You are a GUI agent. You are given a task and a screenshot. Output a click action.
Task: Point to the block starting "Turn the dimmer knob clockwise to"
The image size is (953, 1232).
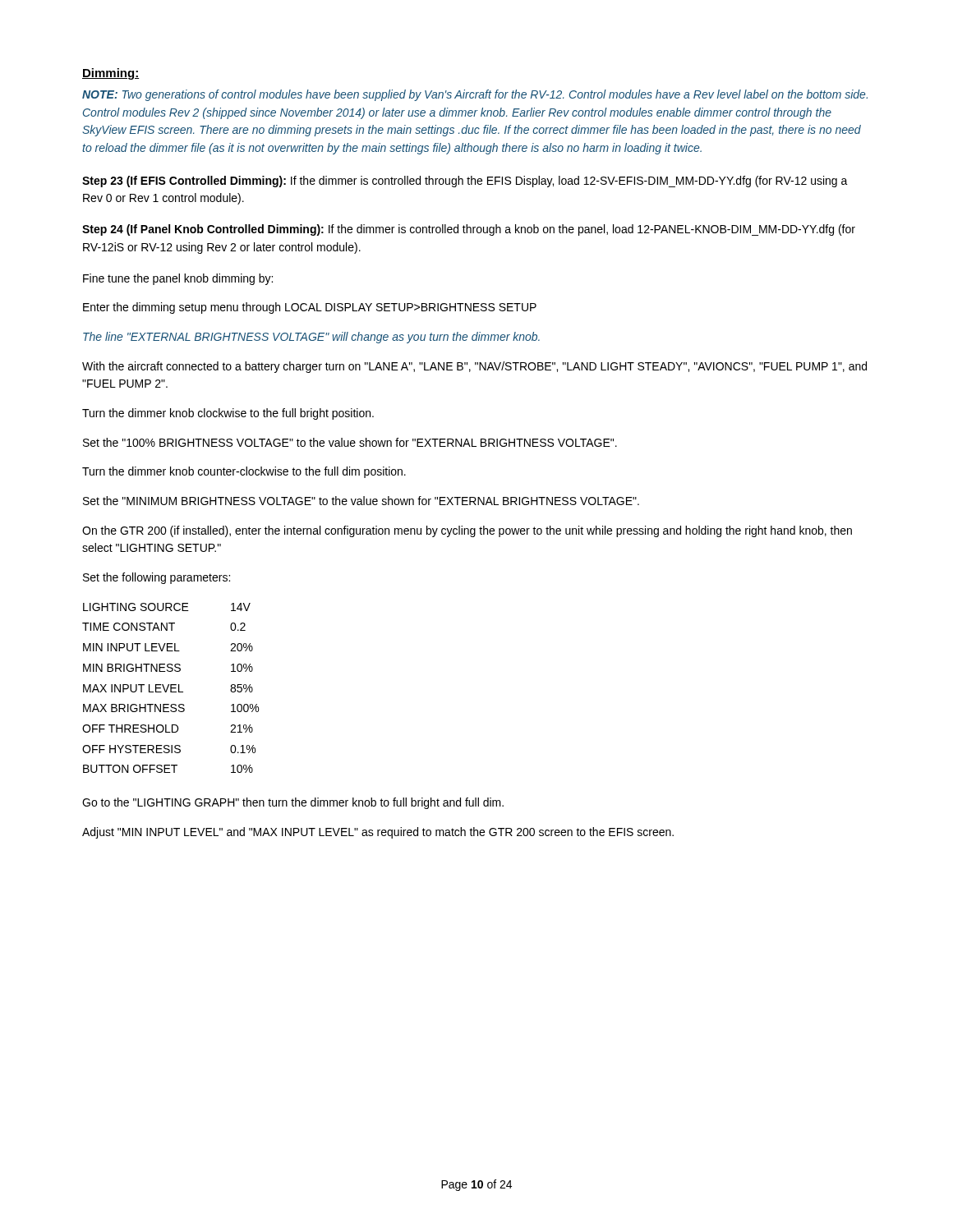tap(228, 413)
